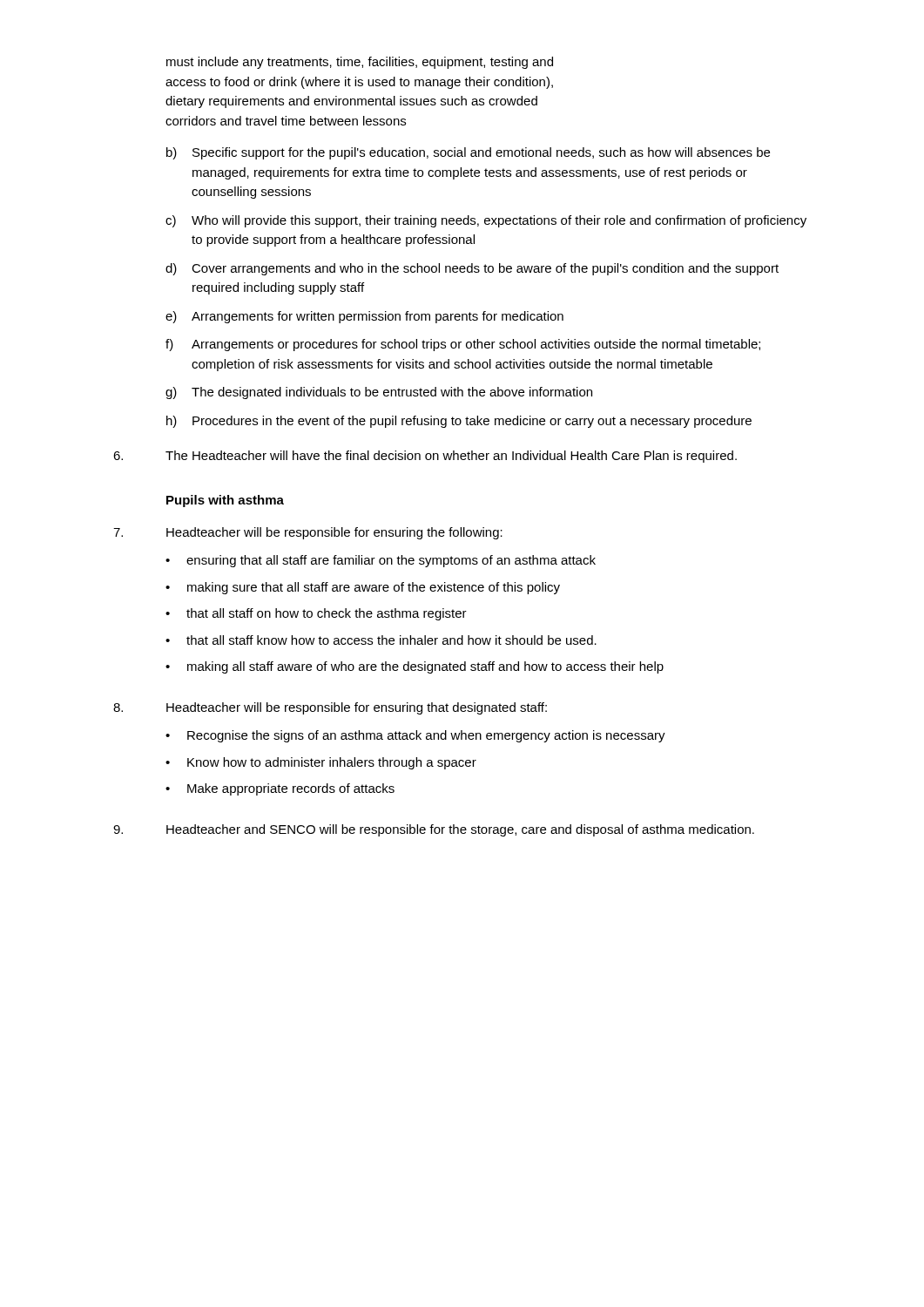
Task: Click the passage that begins "e) Arrangements for written permission"
Action: (x=488, y=316)
